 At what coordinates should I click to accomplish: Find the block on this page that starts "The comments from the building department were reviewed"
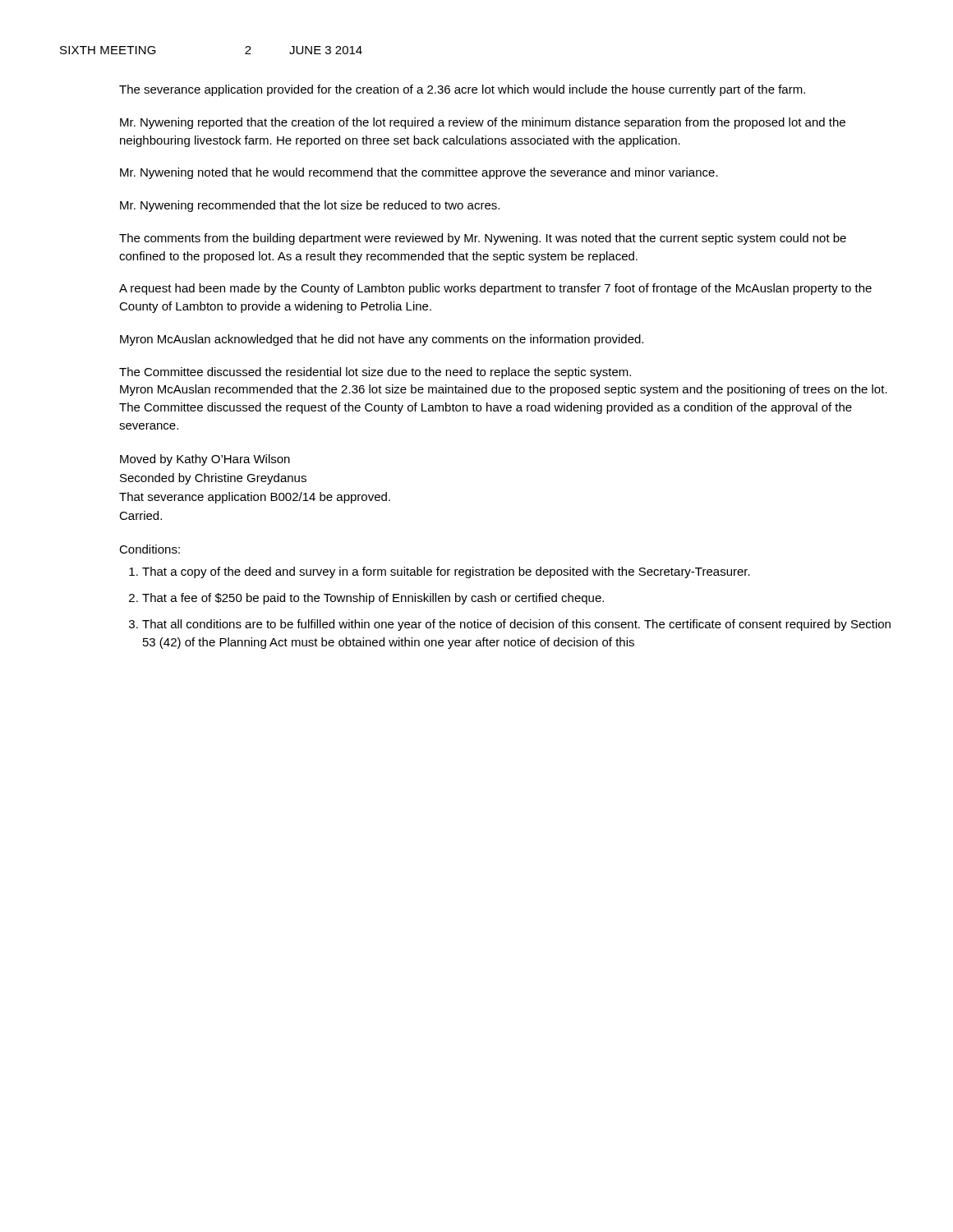(483, 247)
